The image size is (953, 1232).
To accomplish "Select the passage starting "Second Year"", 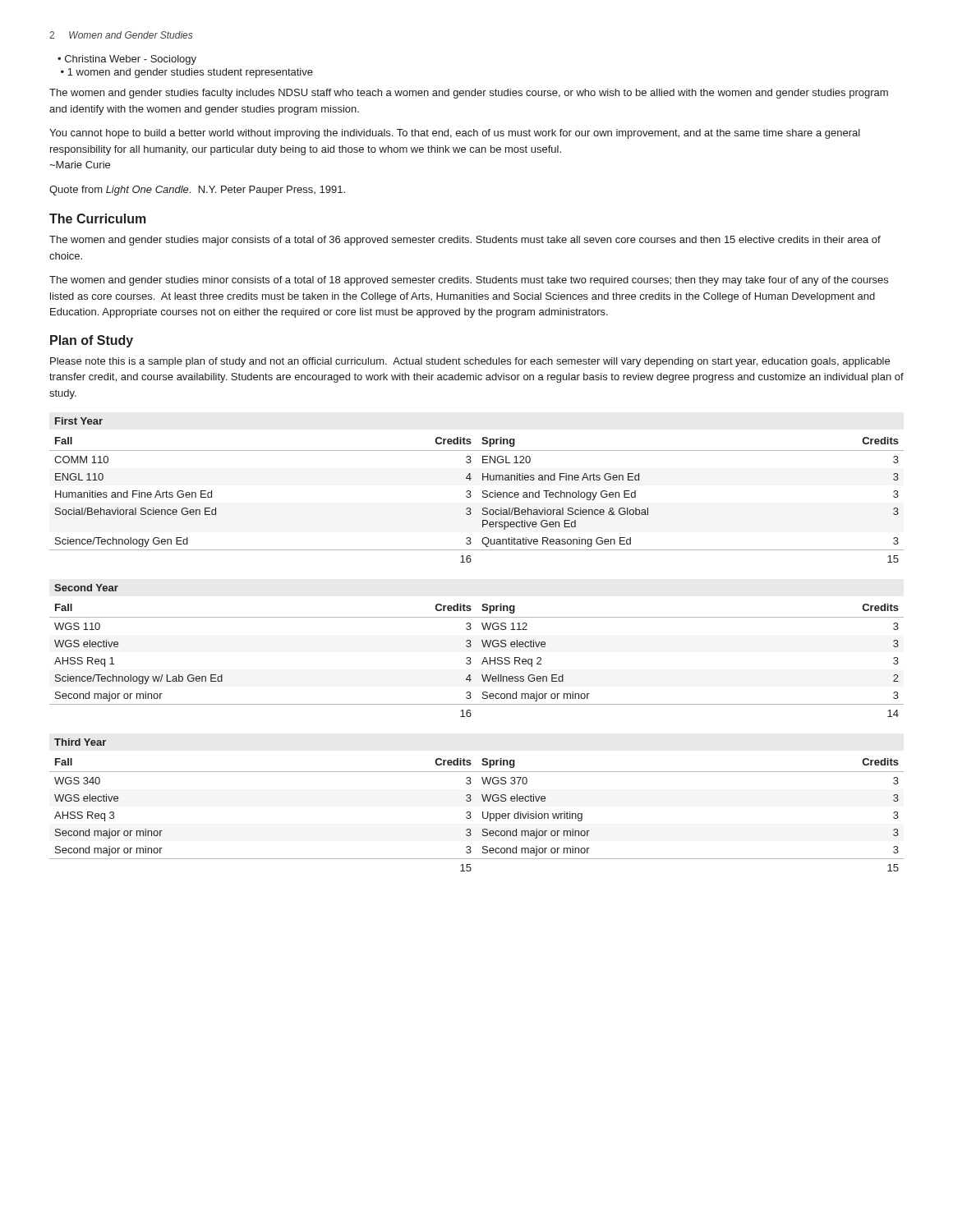I will [86, 588].
